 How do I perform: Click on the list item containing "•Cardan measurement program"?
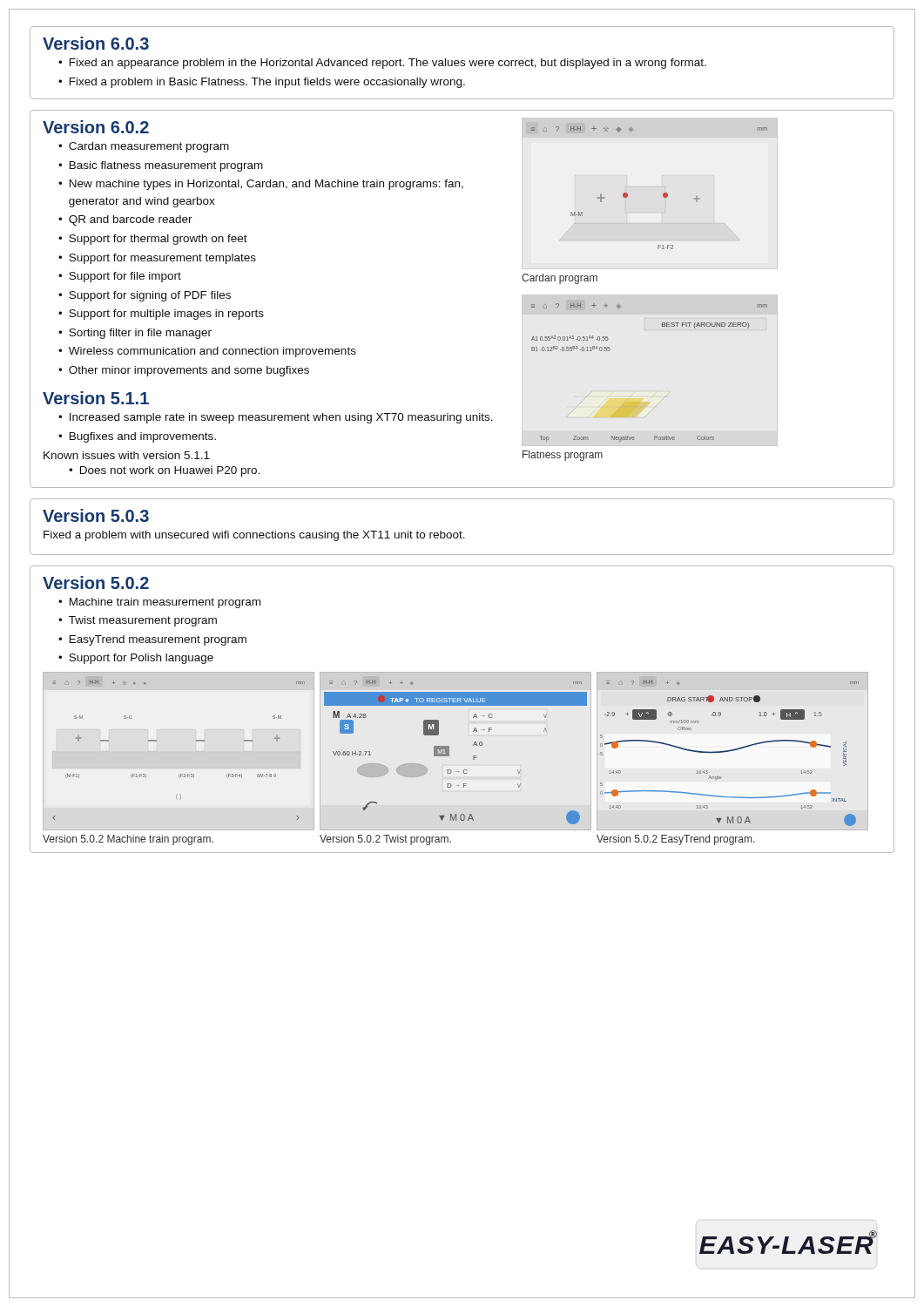tap(144, 146)
